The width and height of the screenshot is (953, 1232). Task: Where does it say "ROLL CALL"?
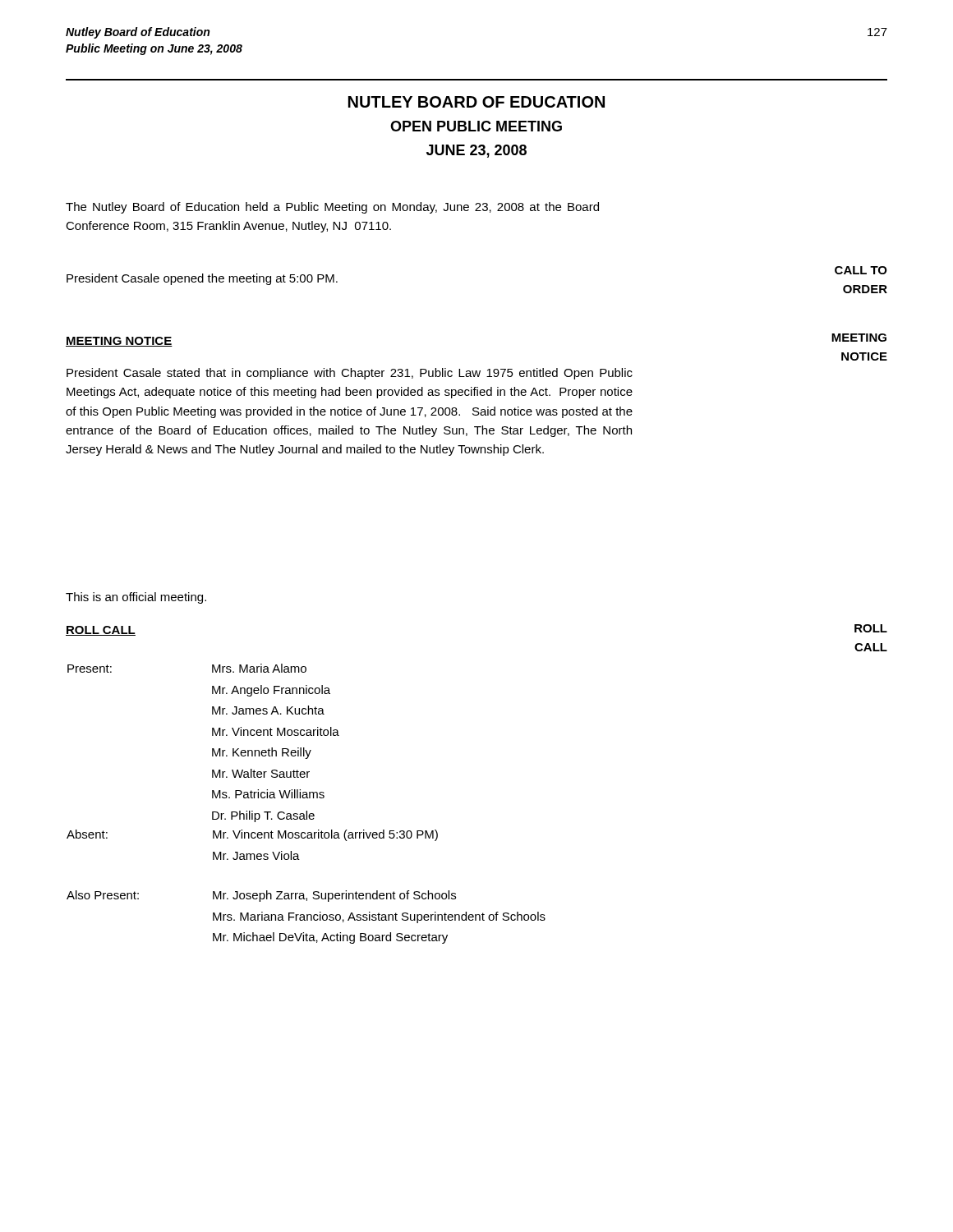tap(101, 630)
